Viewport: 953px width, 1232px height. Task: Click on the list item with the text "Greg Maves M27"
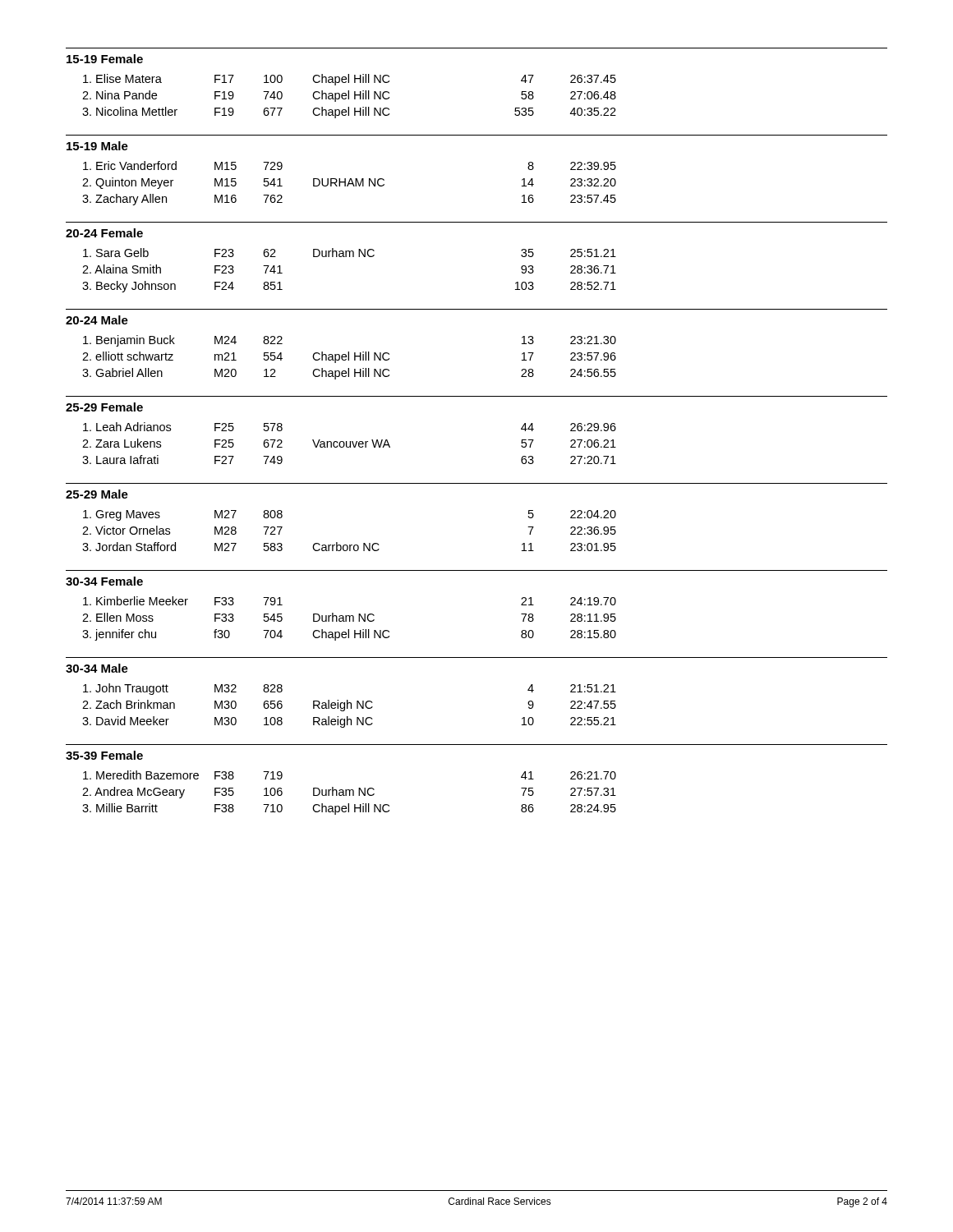coord(120,515)
